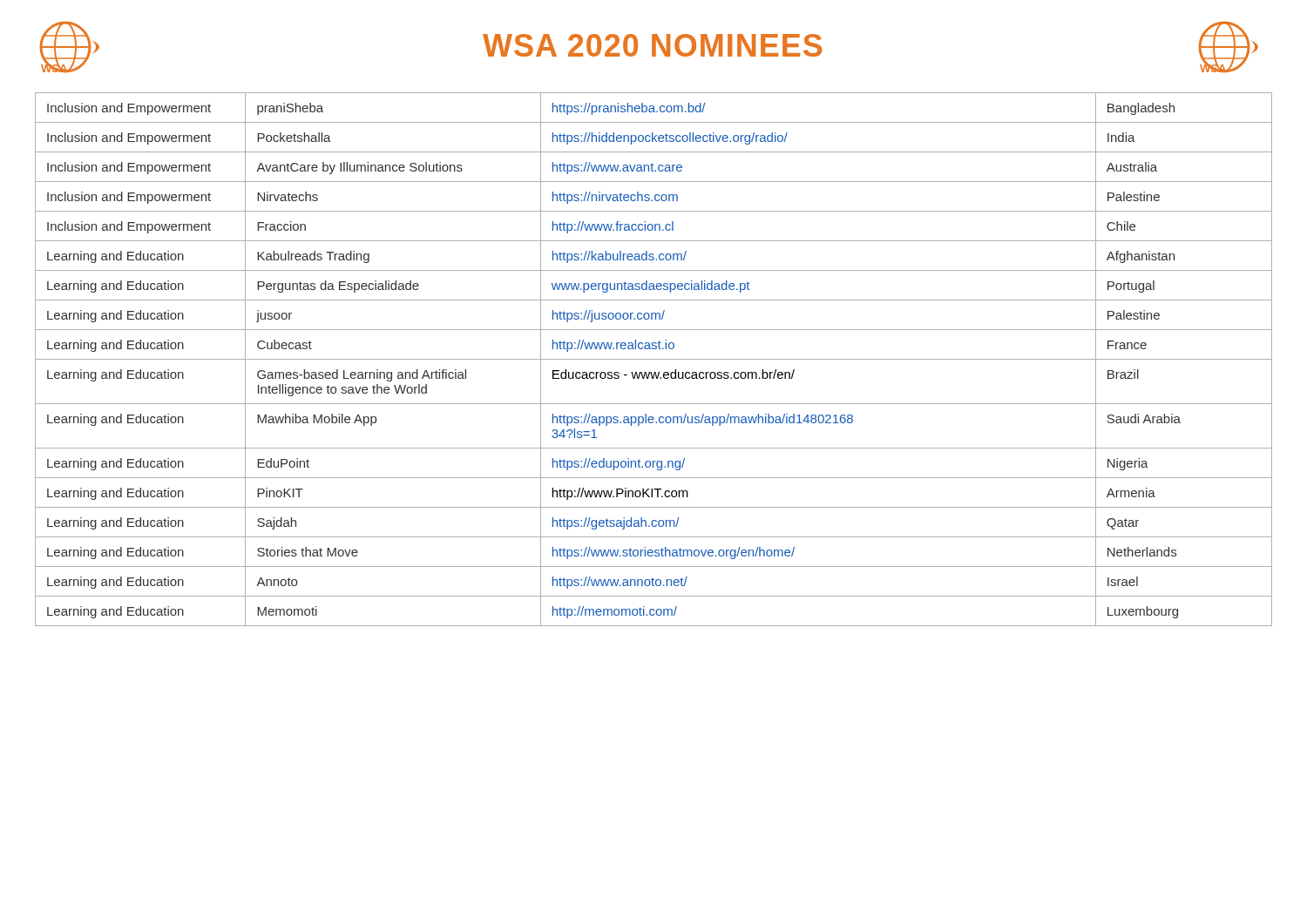Screen dimensions: 924x1307
Task: Click on the table containing "Inclusion and Empowerment"
Action: (654, 359)
